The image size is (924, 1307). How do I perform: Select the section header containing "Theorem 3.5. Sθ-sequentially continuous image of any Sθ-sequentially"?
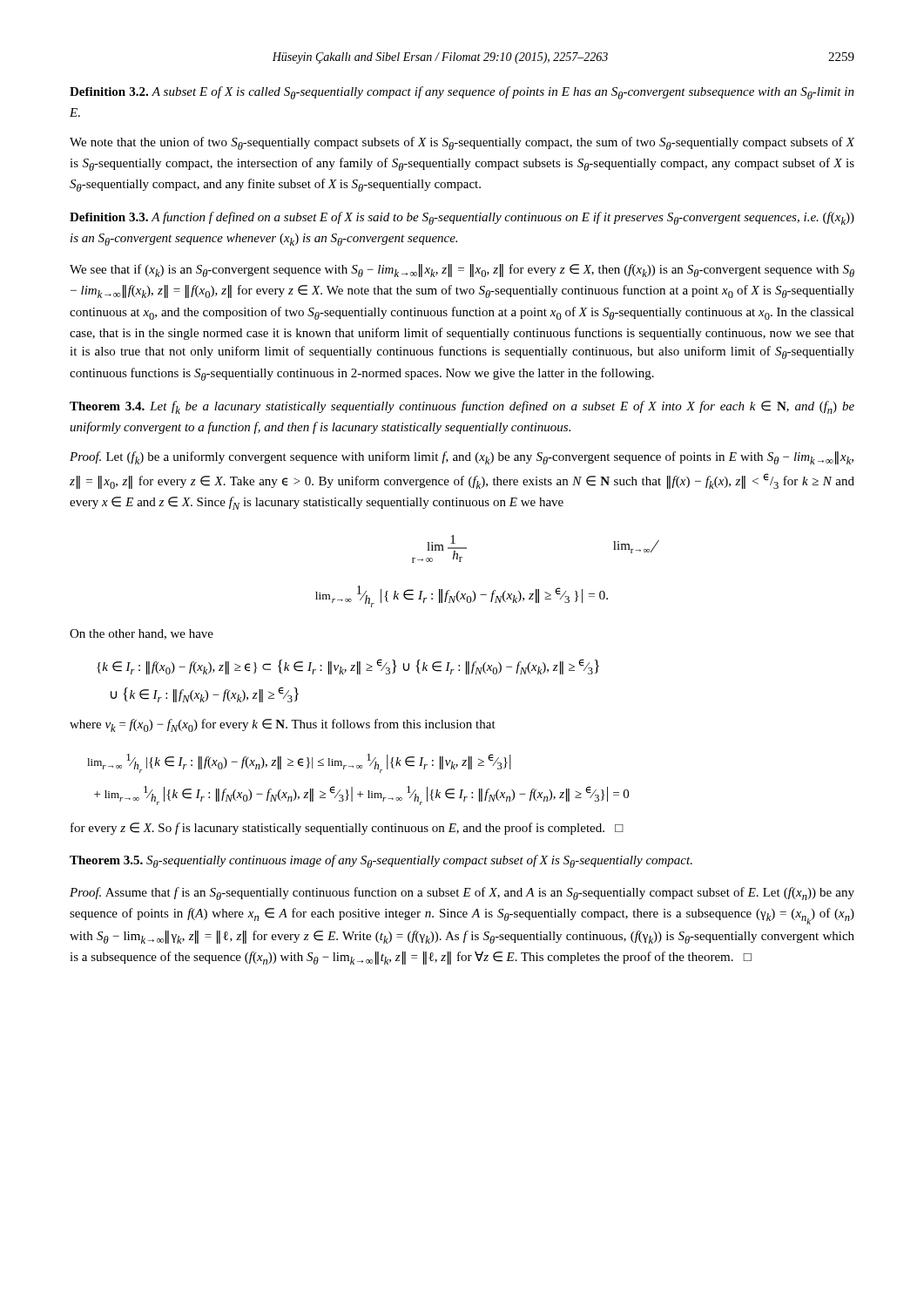(x=381, y=862)
